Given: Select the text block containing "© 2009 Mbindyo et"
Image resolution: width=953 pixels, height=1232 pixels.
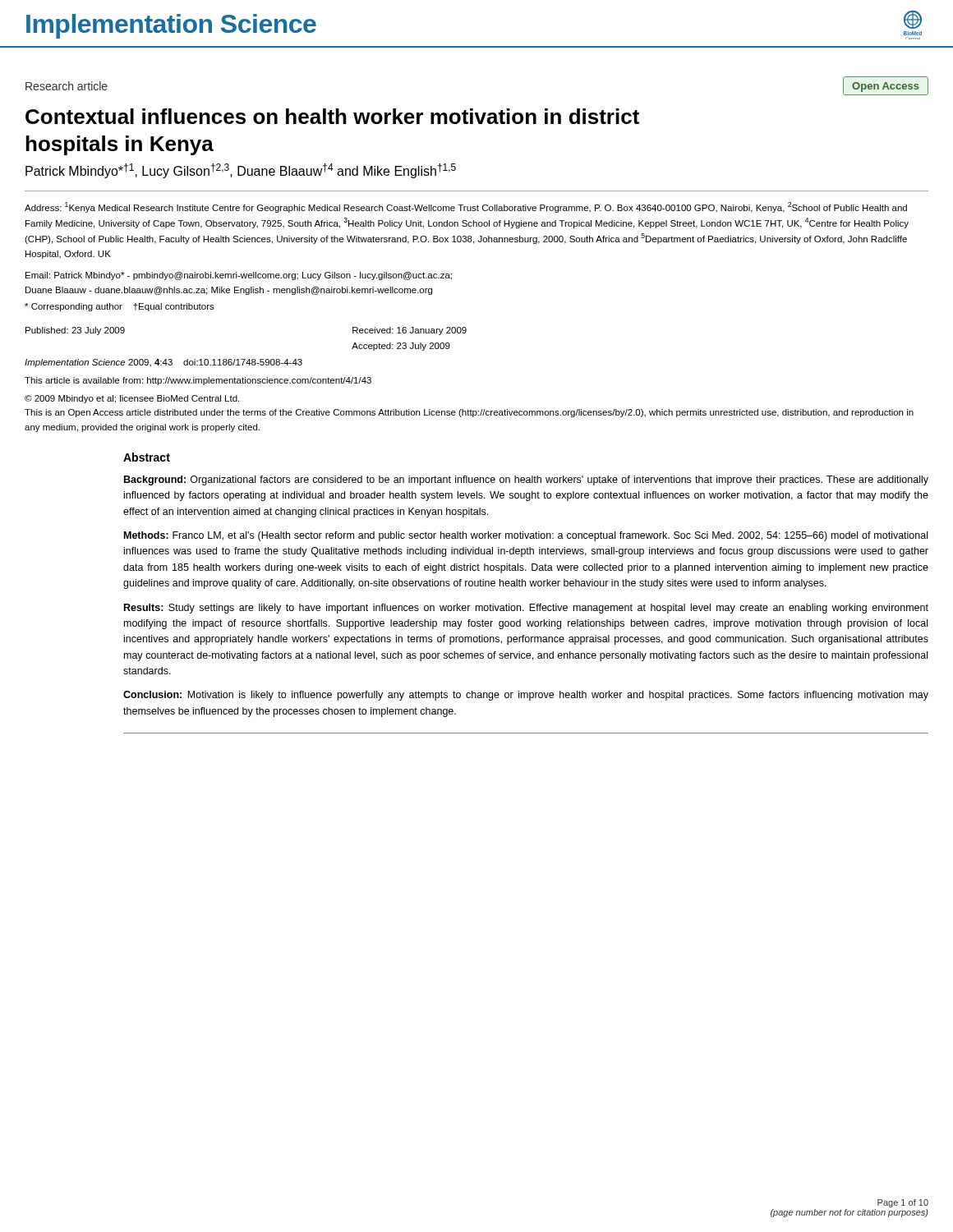Looking at the screenshot, I should (469, 413).
